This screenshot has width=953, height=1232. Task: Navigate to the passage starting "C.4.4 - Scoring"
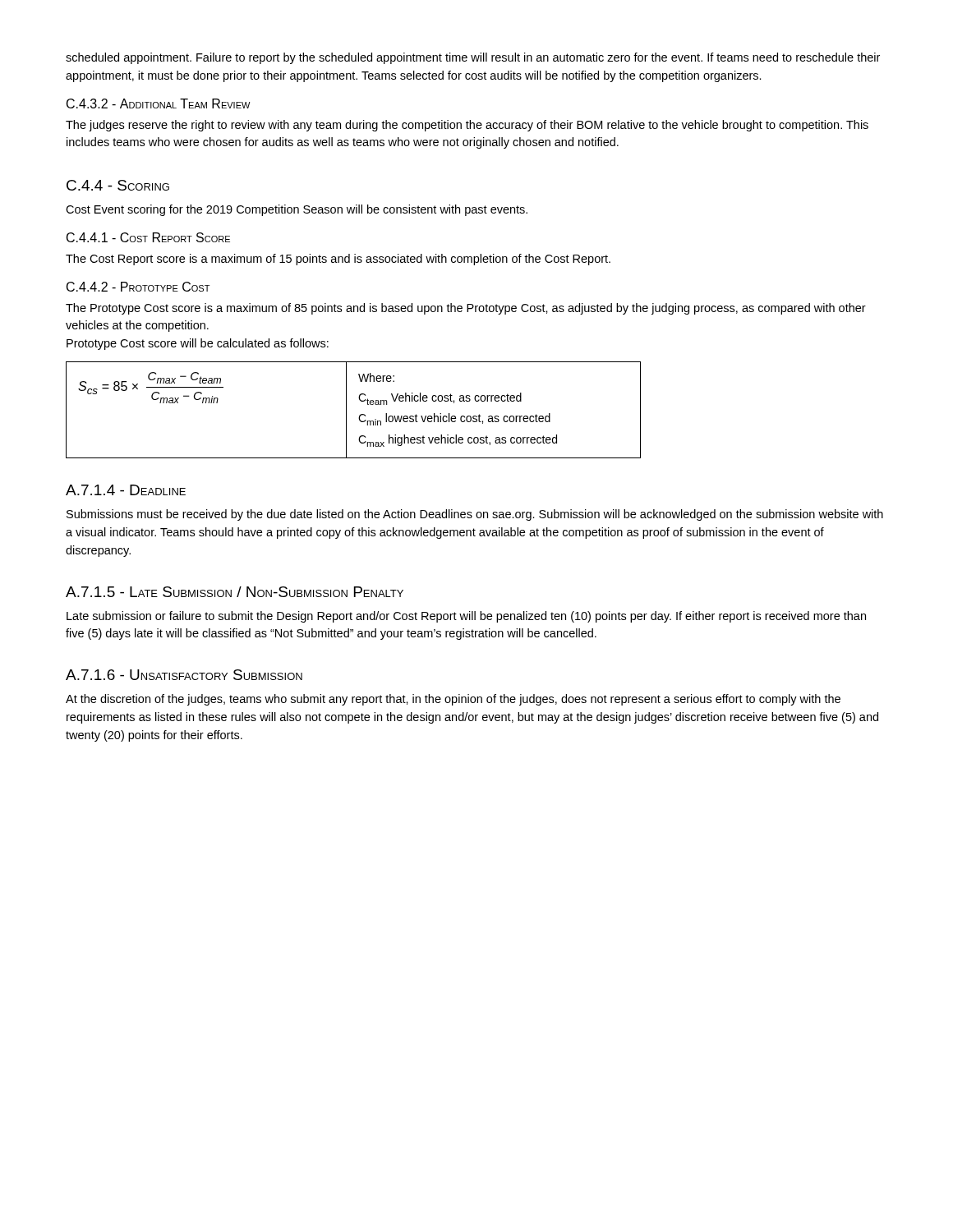118,185
